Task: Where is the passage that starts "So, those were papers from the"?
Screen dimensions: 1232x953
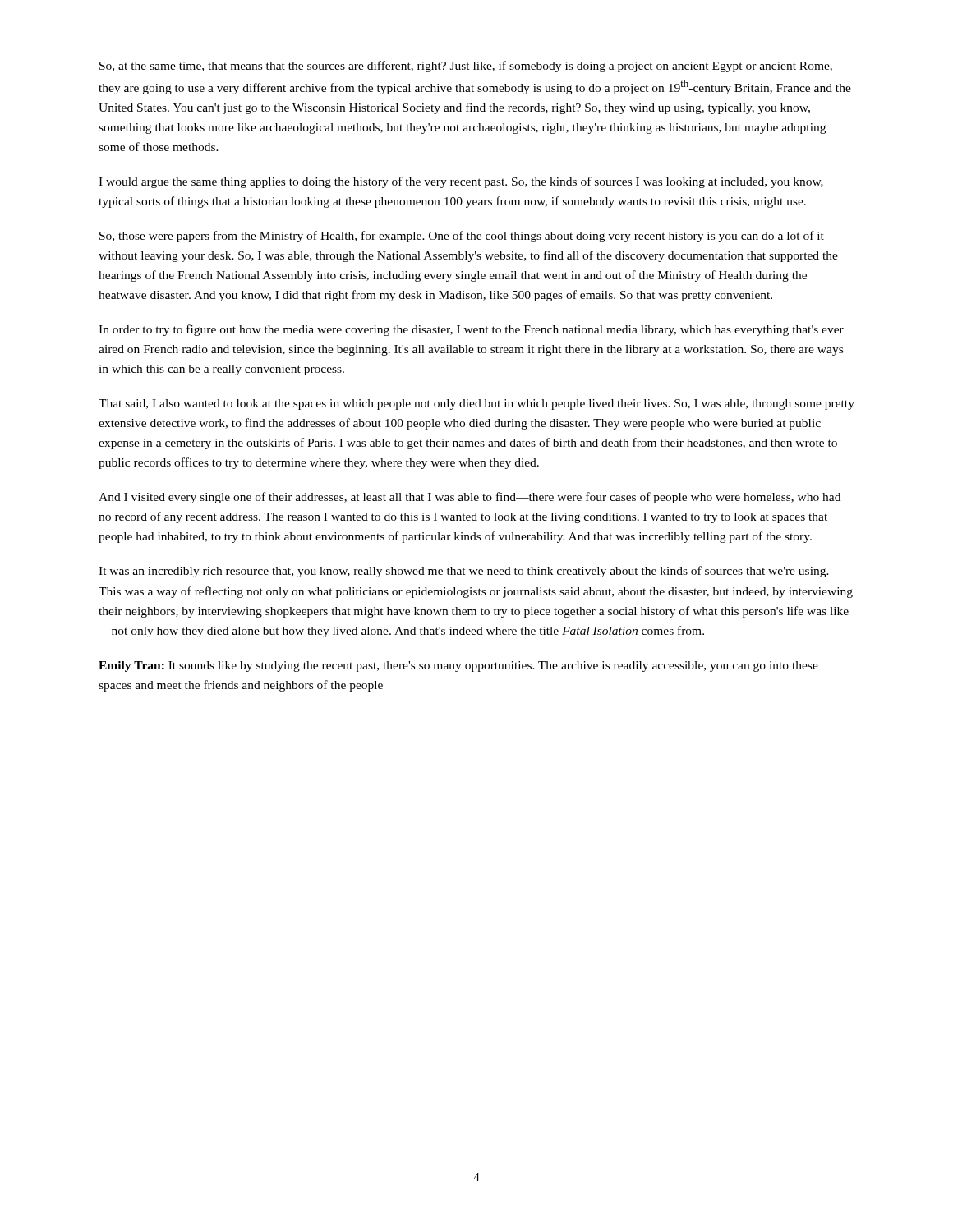Action: (468, 265)
